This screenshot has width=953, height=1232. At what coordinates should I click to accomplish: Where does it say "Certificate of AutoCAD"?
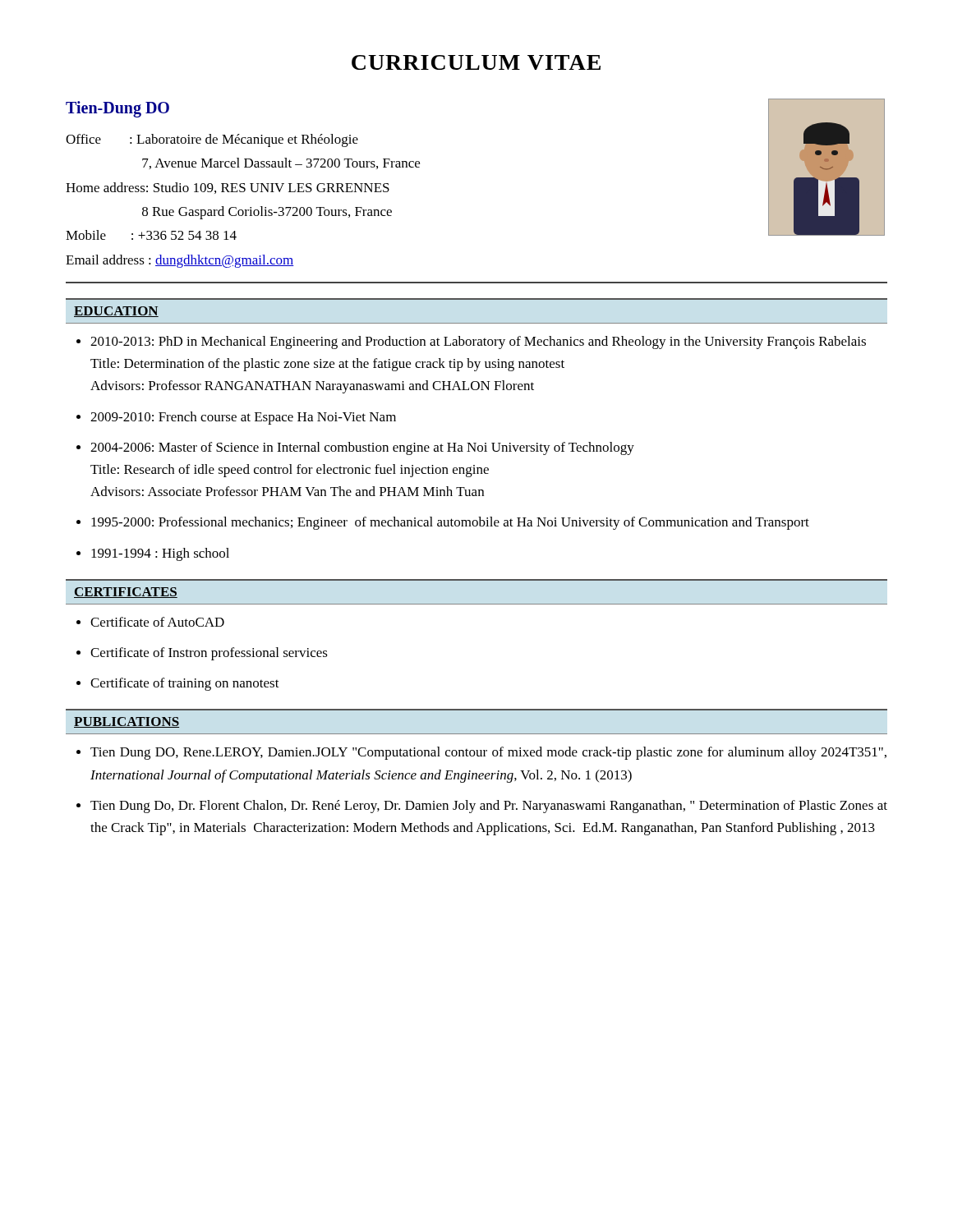coord(157,622)
